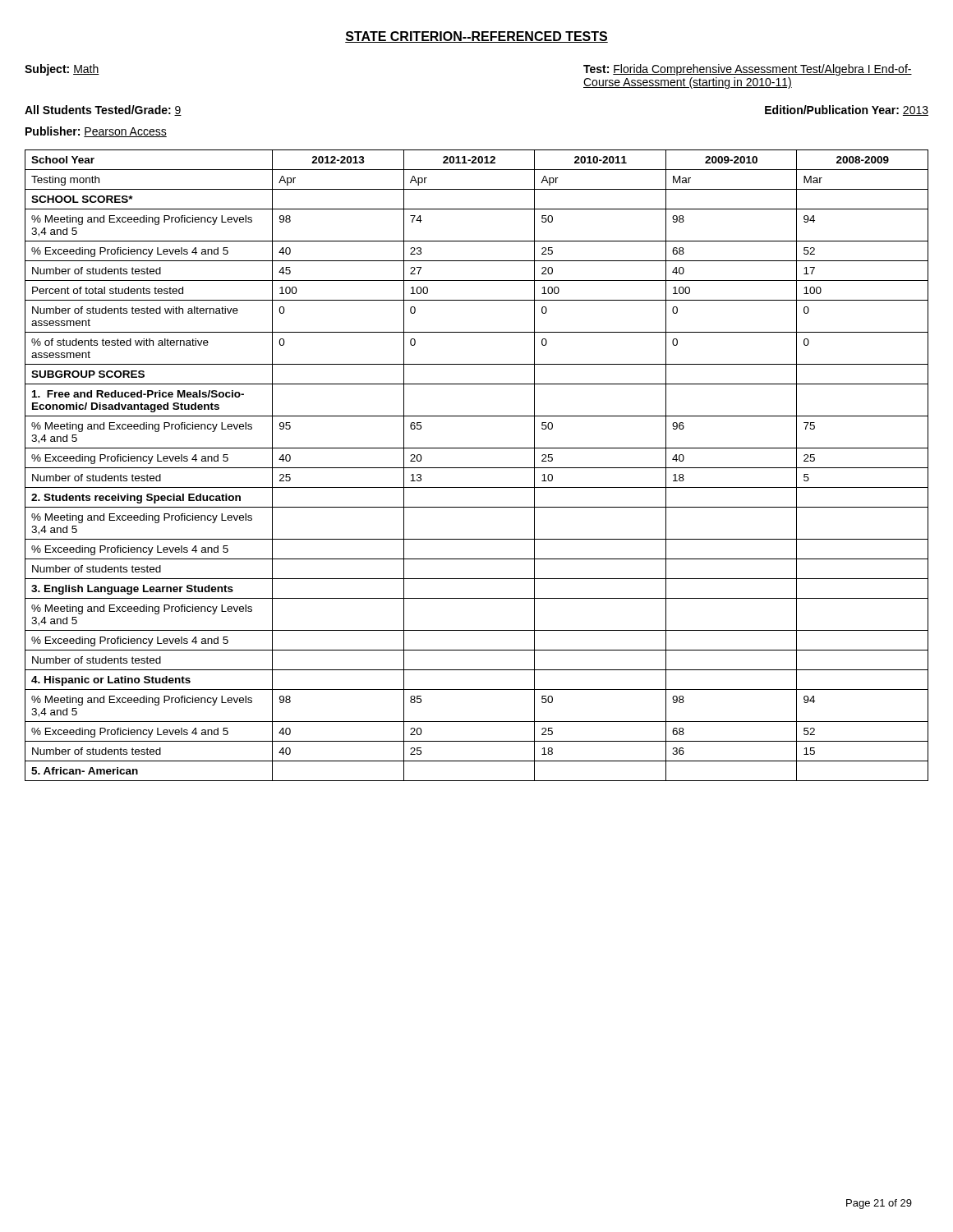The image size is (953, 1232).
Task: Locate the region starting "Test: Florida Comprehensive Assessment Test/Algebra I End-of-Course Assessment"
Action: point(747,76)
